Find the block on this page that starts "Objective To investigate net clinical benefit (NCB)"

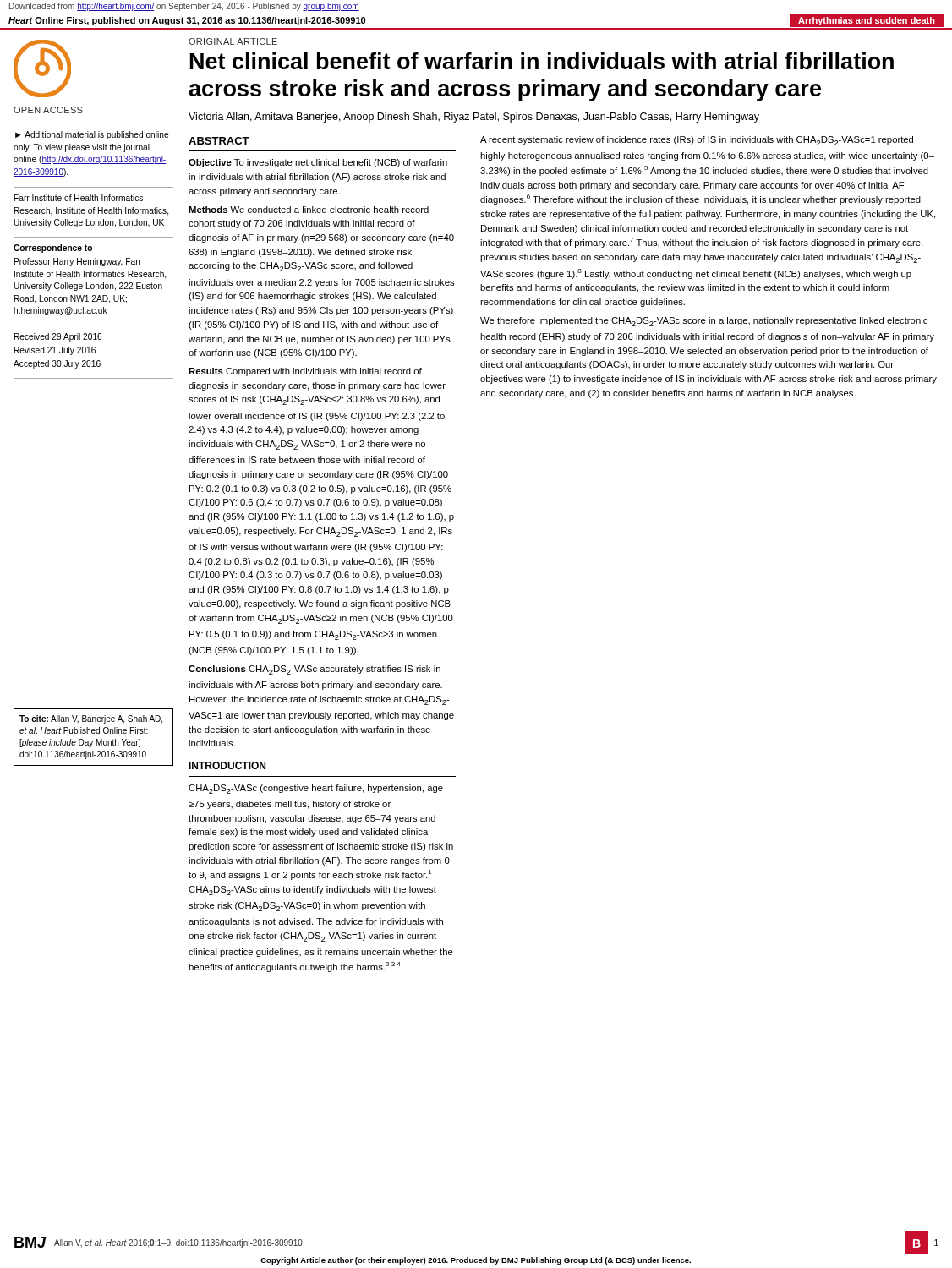pyautogui.click(x=322, y=453)
